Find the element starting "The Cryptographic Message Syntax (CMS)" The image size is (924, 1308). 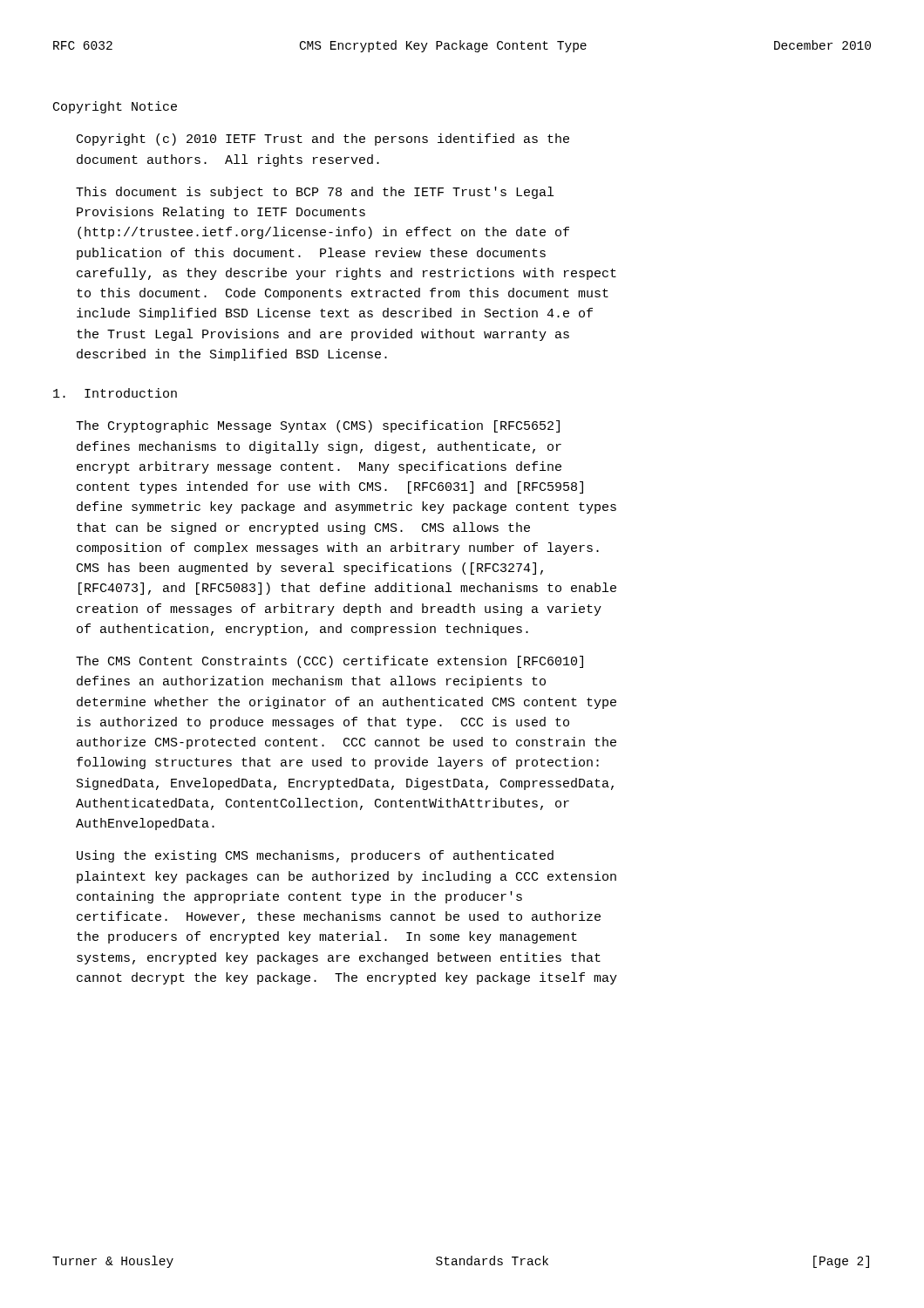pos(462,528)
